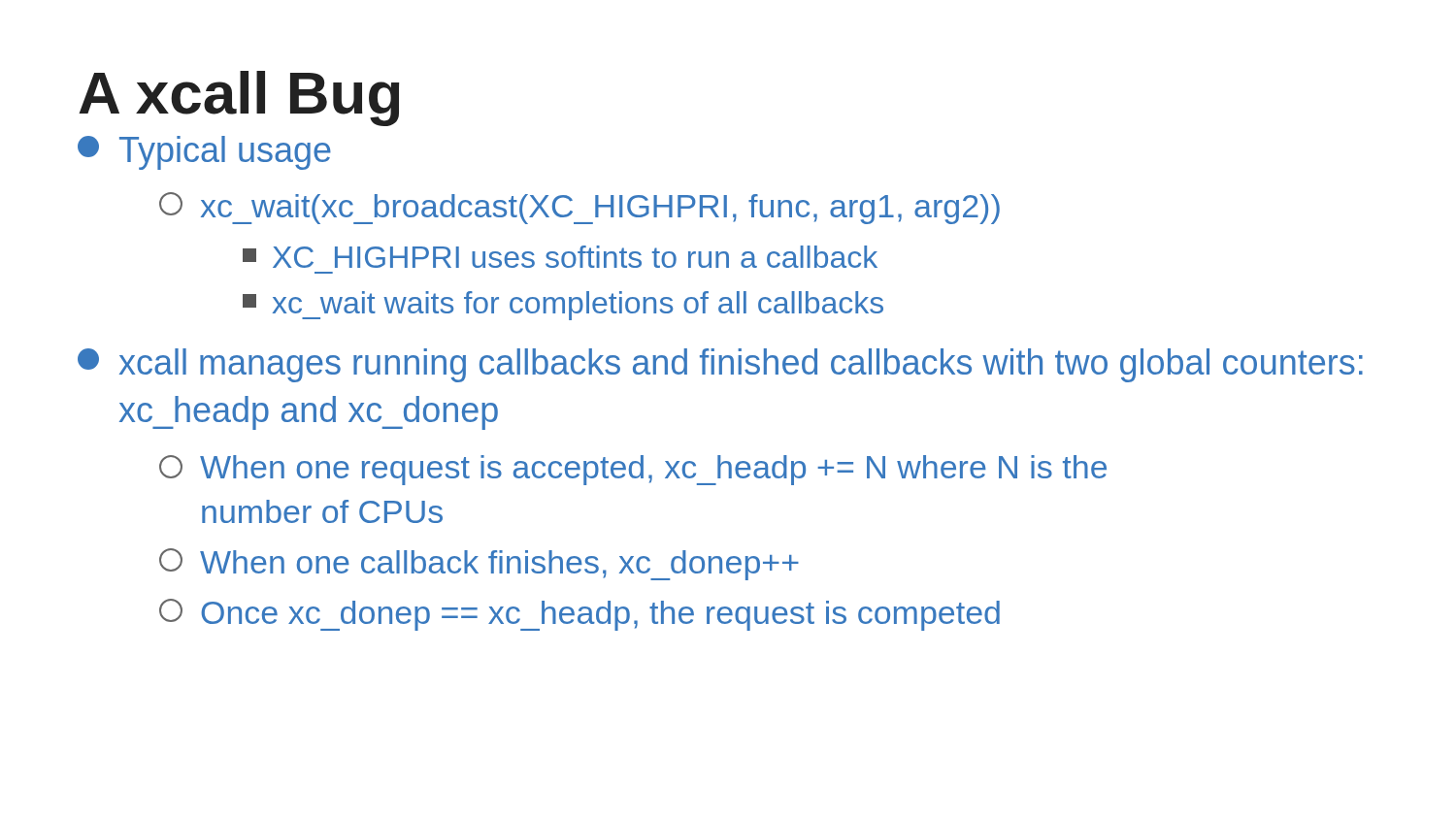Point to the passage starting "A xcall Bug"

(x=240, y=93)
